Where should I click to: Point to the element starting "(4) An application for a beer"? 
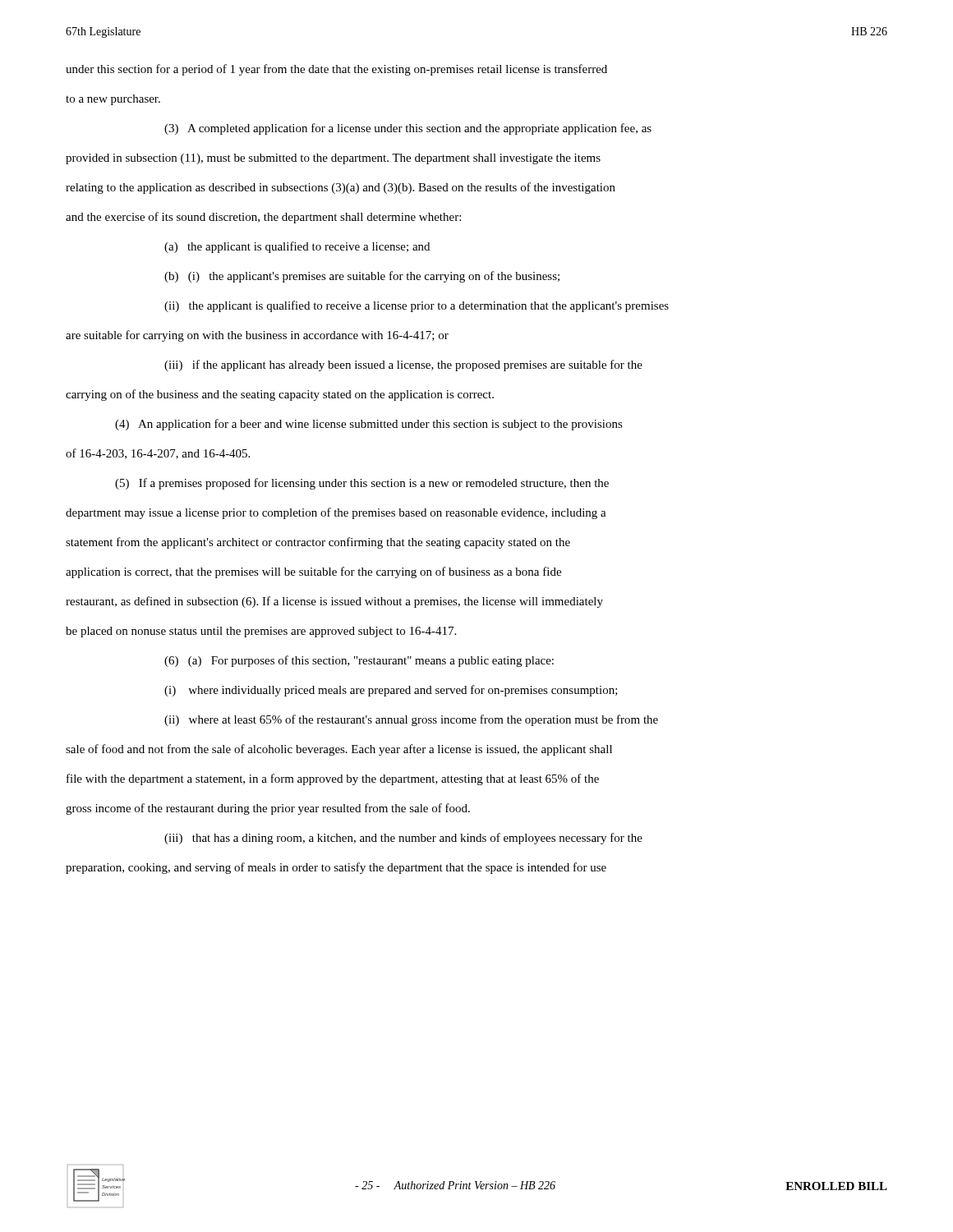(476, 439)
